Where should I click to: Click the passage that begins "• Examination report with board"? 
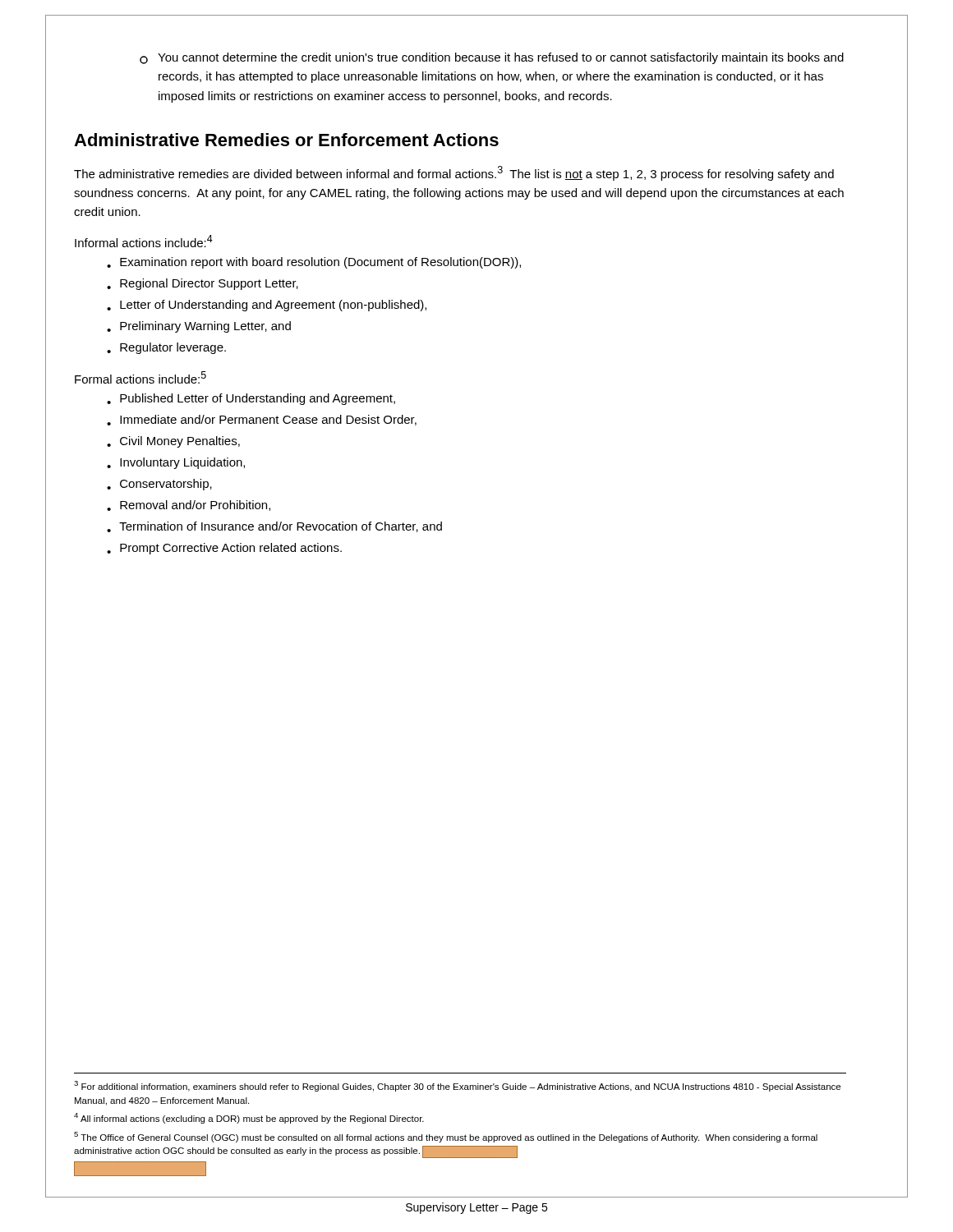[x=314, y=263]
